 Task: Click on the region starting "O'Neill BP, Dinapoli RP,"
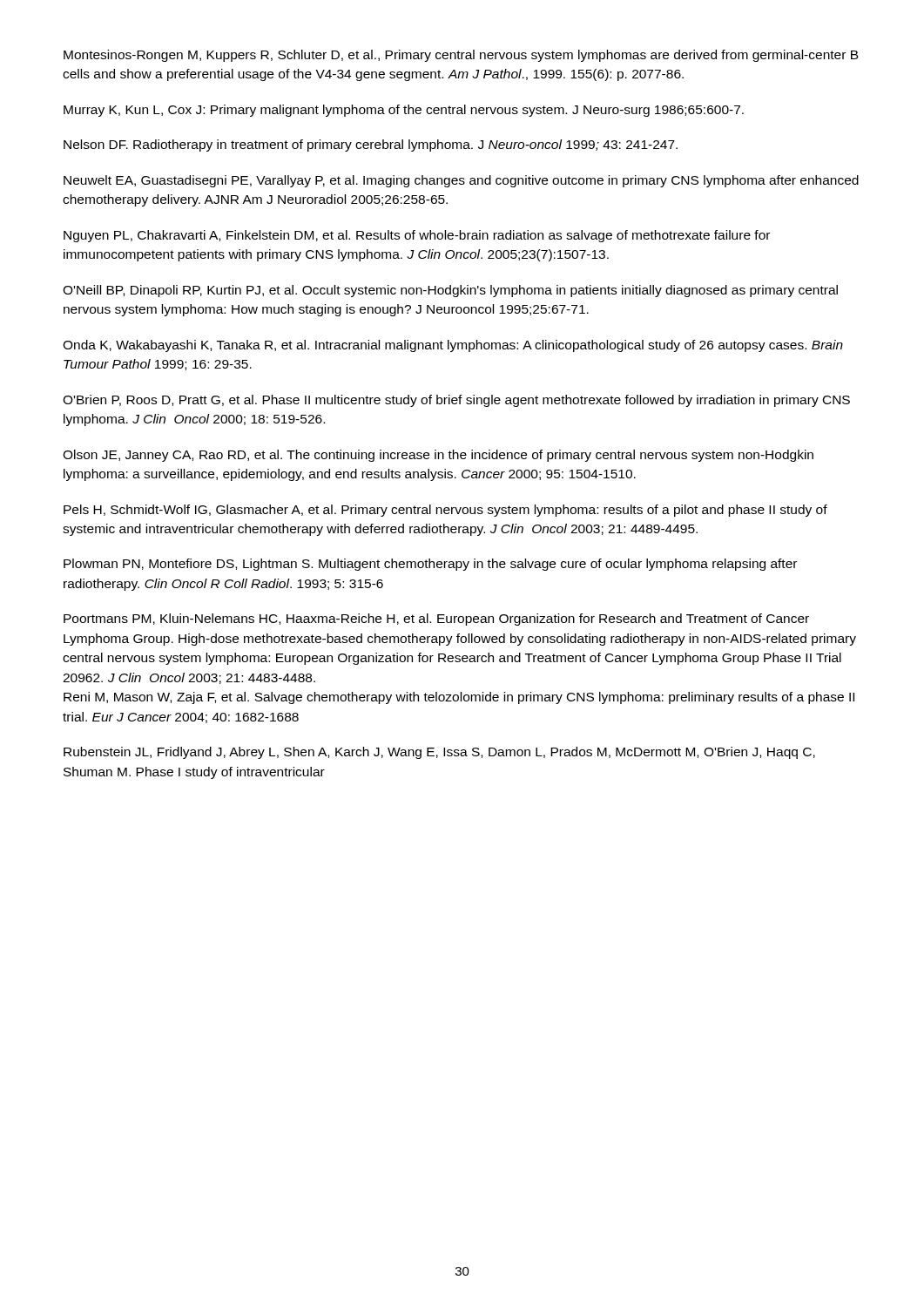[x=462, y=300]
